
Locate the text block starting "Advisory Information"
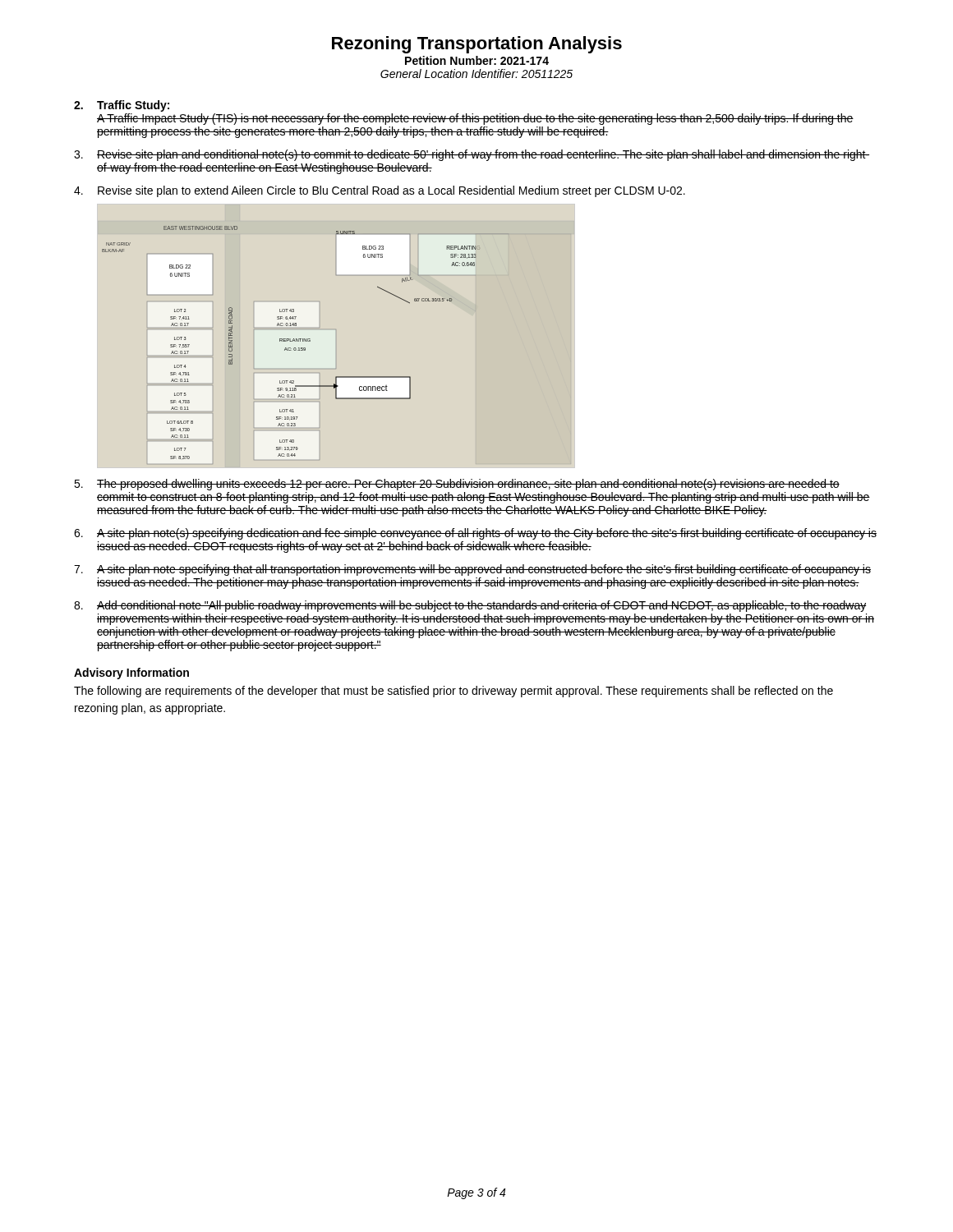click(x=132, y=673)
